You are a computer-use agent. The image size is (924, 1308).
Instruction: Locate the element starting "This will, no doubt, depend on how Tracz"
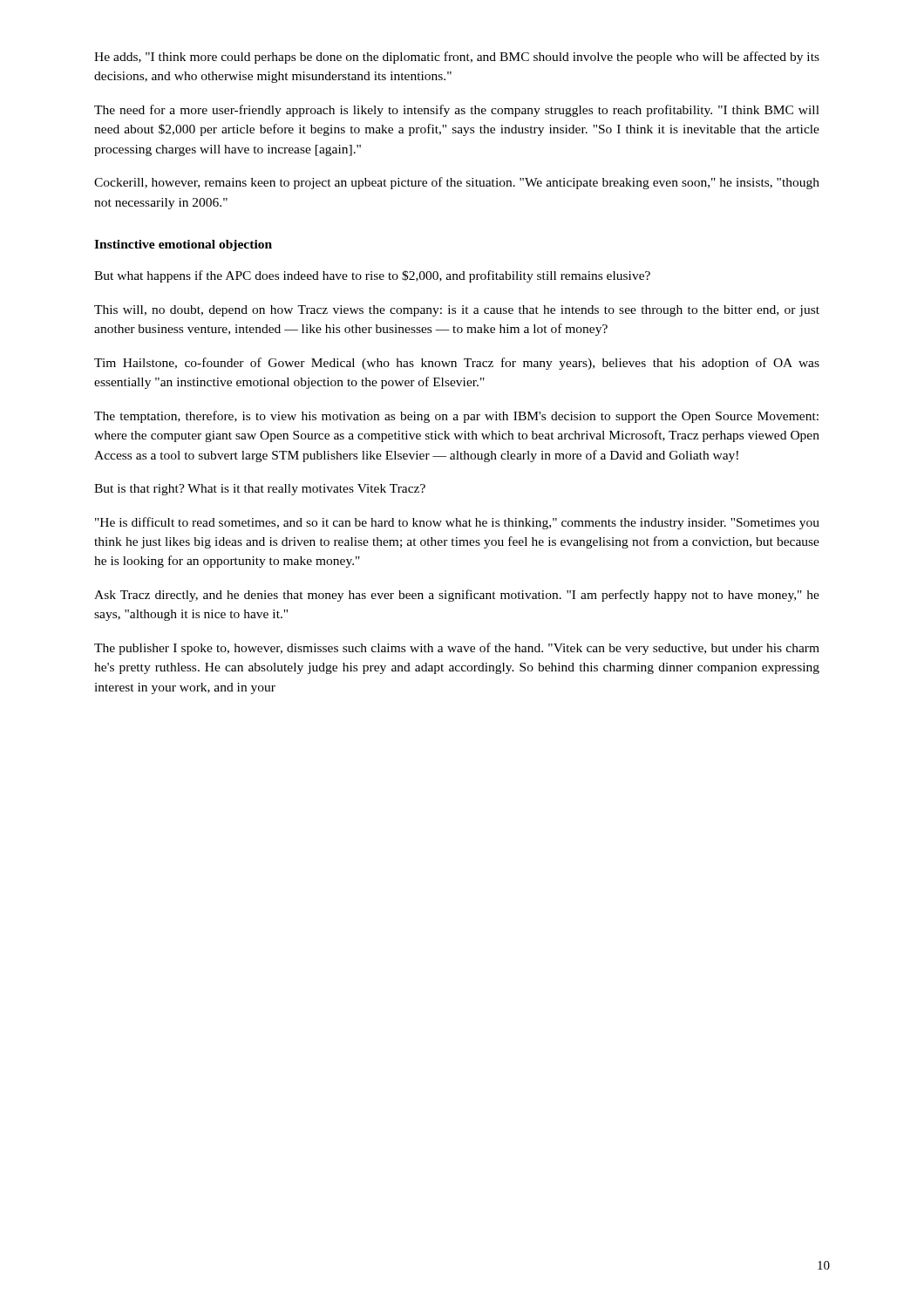click(x=457, y=319)
